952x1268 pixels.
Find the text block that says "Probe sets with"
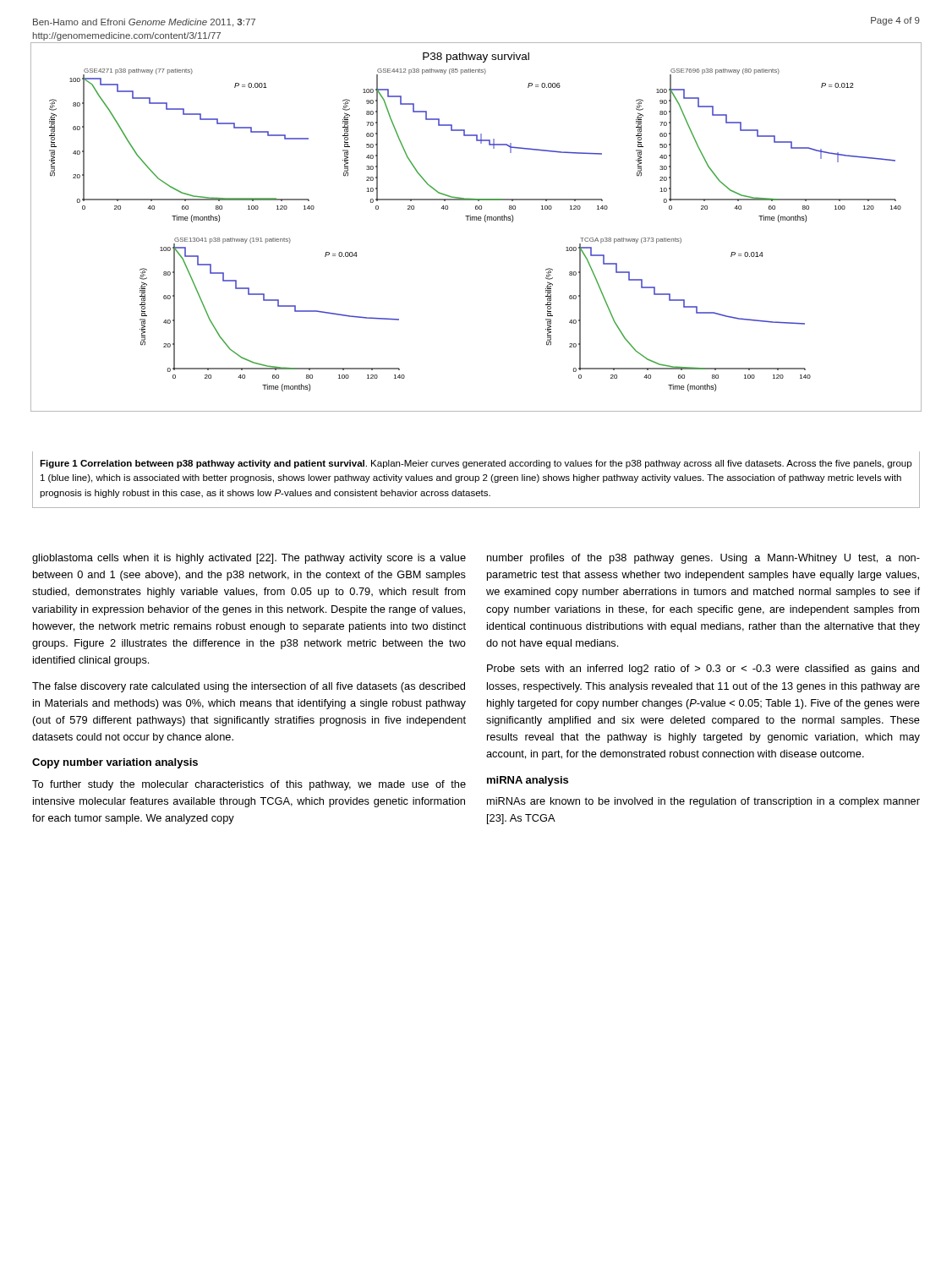[703, 711]
